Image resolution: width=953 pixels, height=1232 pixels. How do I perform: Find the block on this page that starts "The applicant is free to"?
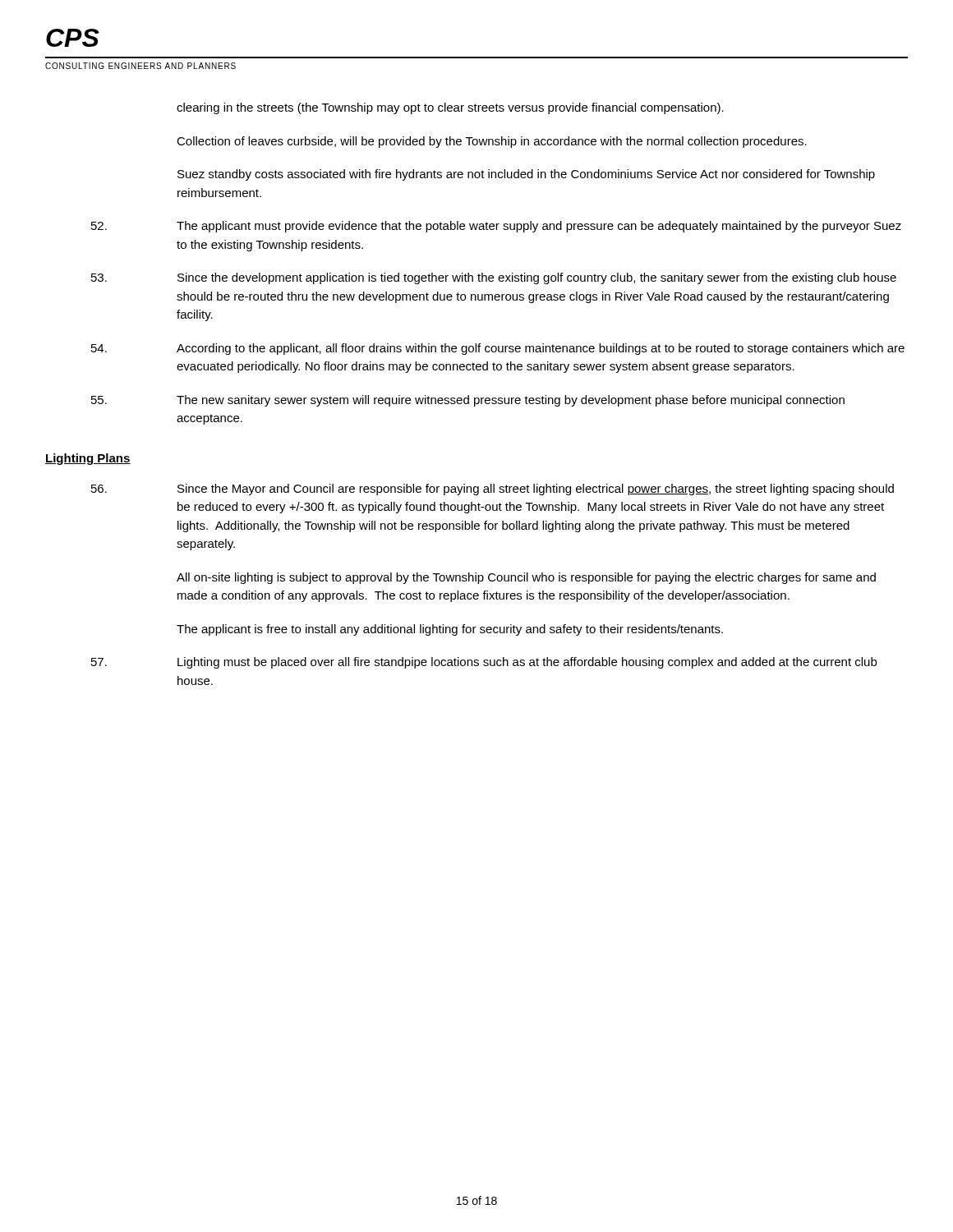coord(450,628)
